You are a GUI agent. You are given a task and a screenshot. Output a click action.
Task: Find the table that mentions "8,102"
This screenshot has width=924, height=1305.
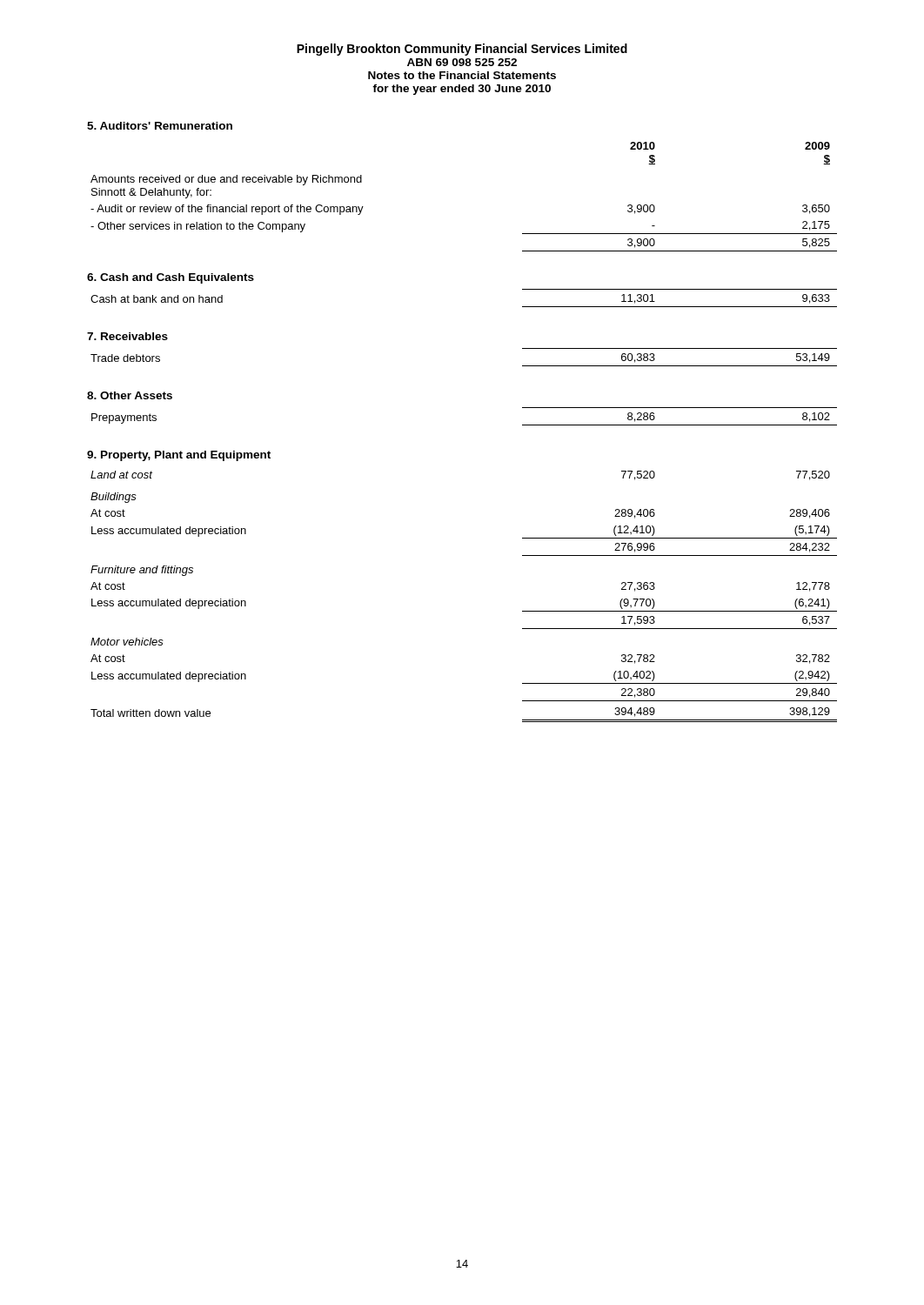[462, 416]
